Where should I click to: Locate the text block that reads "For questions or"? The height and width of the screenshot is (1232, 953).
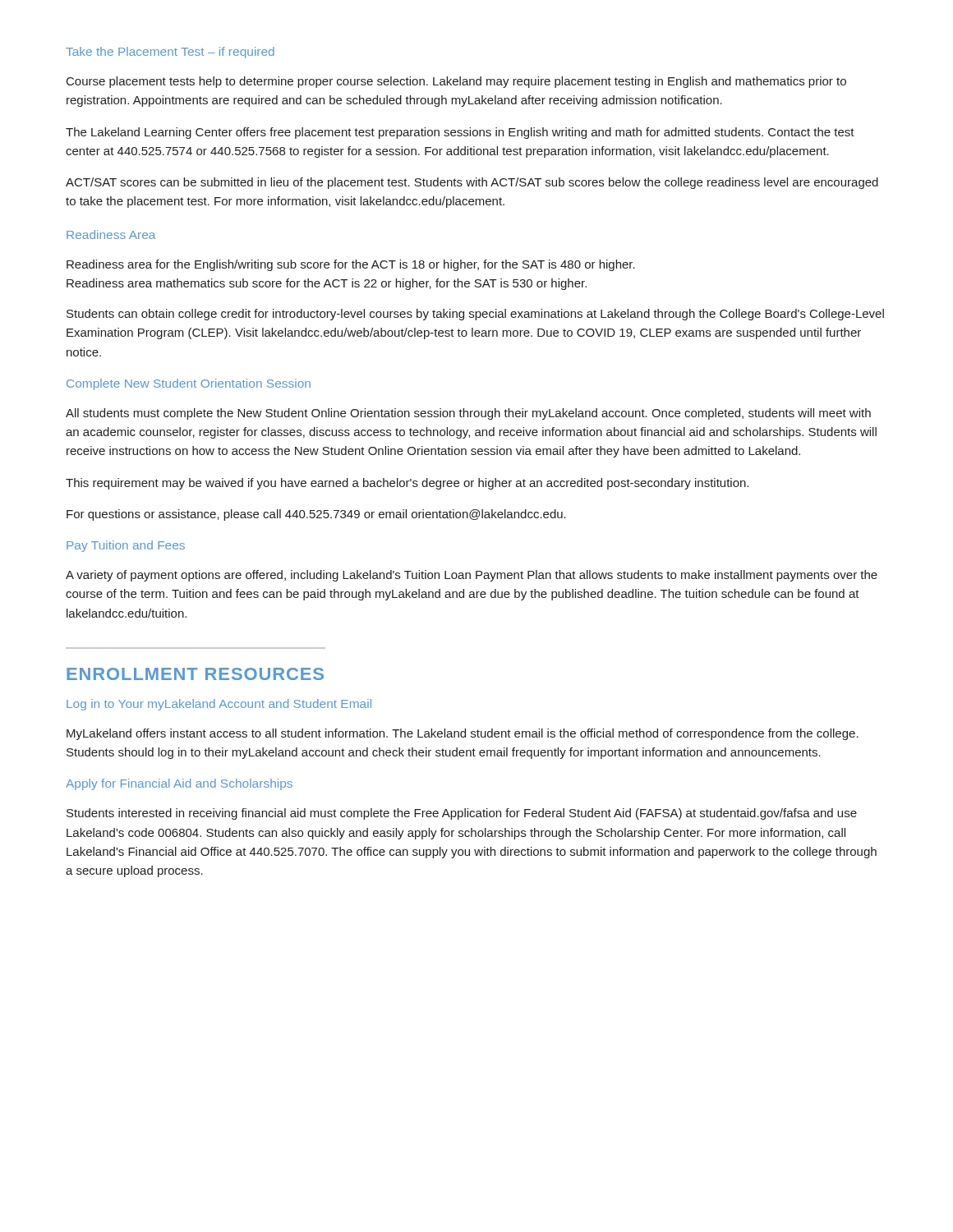(476, 514)
